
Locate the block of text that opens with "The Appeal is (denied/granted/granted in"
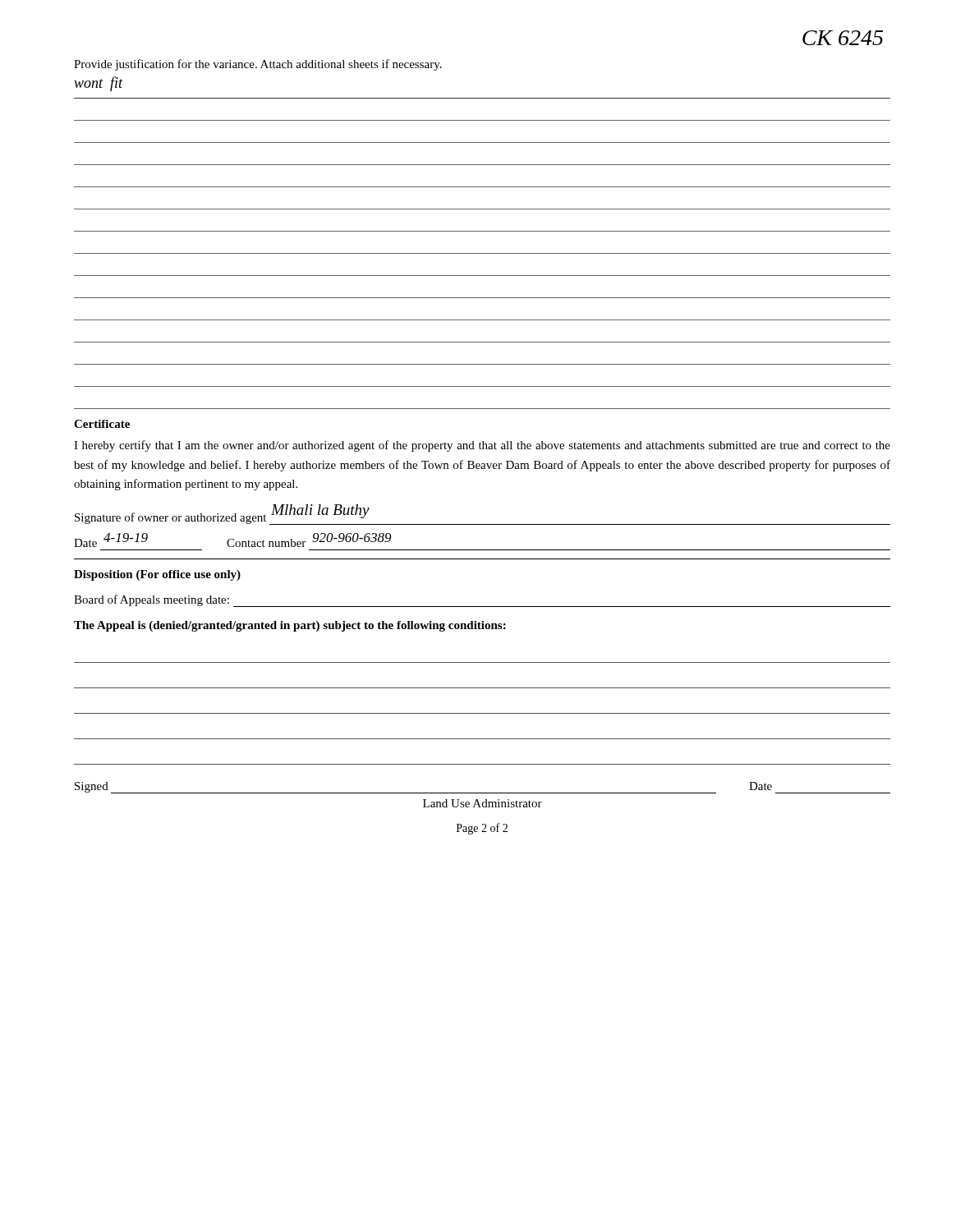(290, 625)
